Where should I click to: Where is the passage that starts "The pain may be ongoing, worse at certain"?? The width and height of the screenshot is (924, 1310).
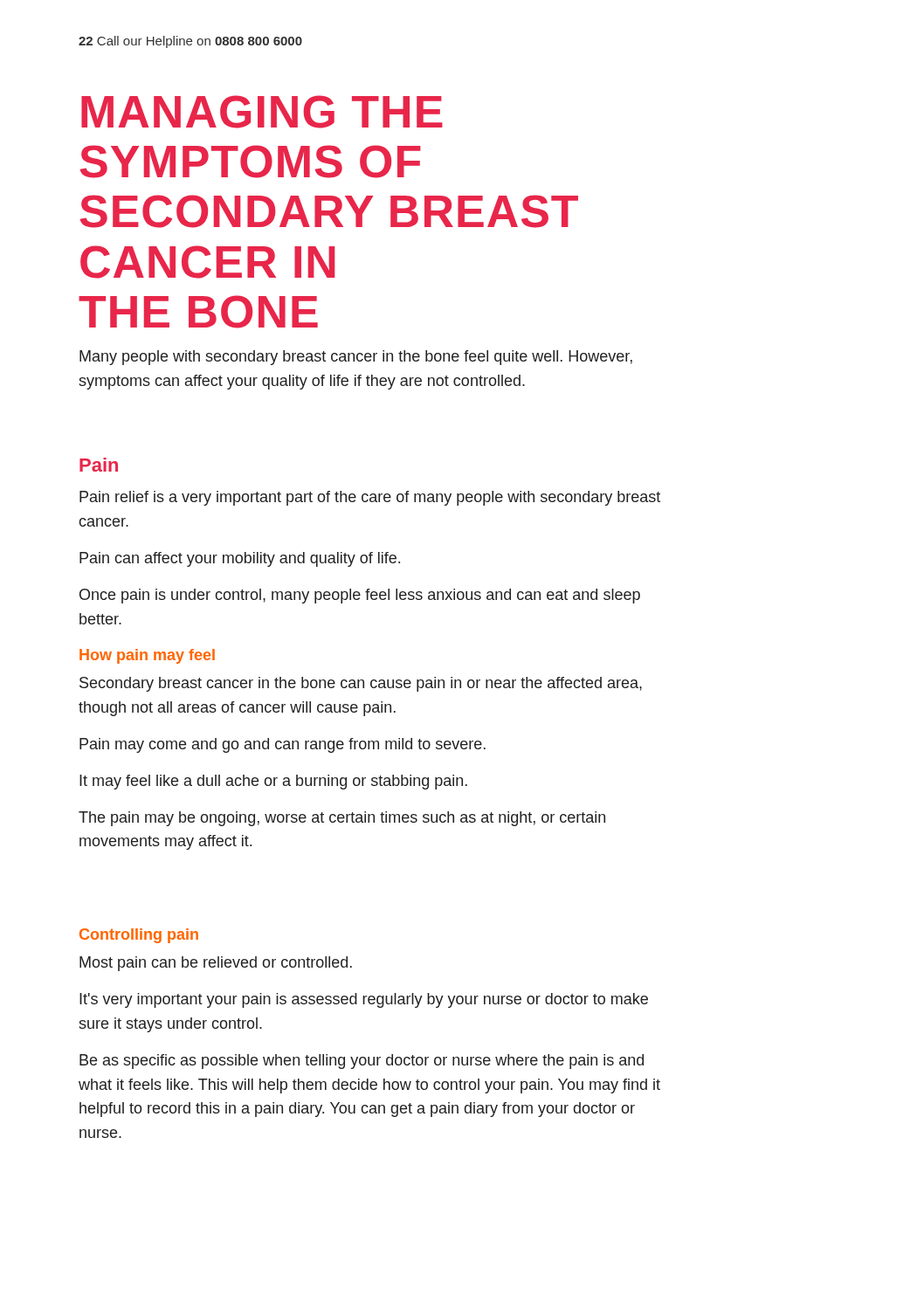pyautogui.click(x=343, y=829)
